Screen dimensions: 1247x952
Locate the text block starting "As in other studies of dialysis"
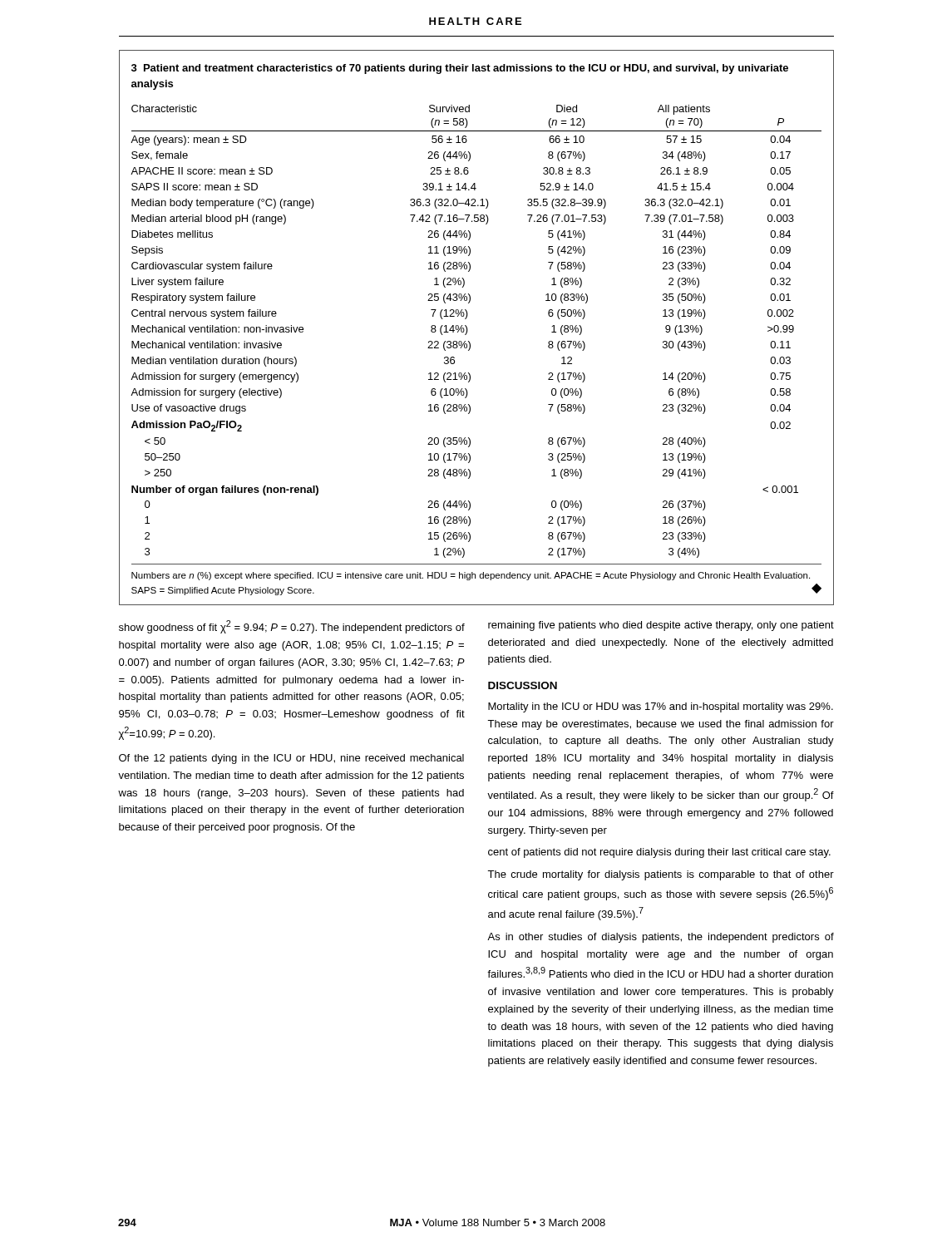click(x=661, y=999)
